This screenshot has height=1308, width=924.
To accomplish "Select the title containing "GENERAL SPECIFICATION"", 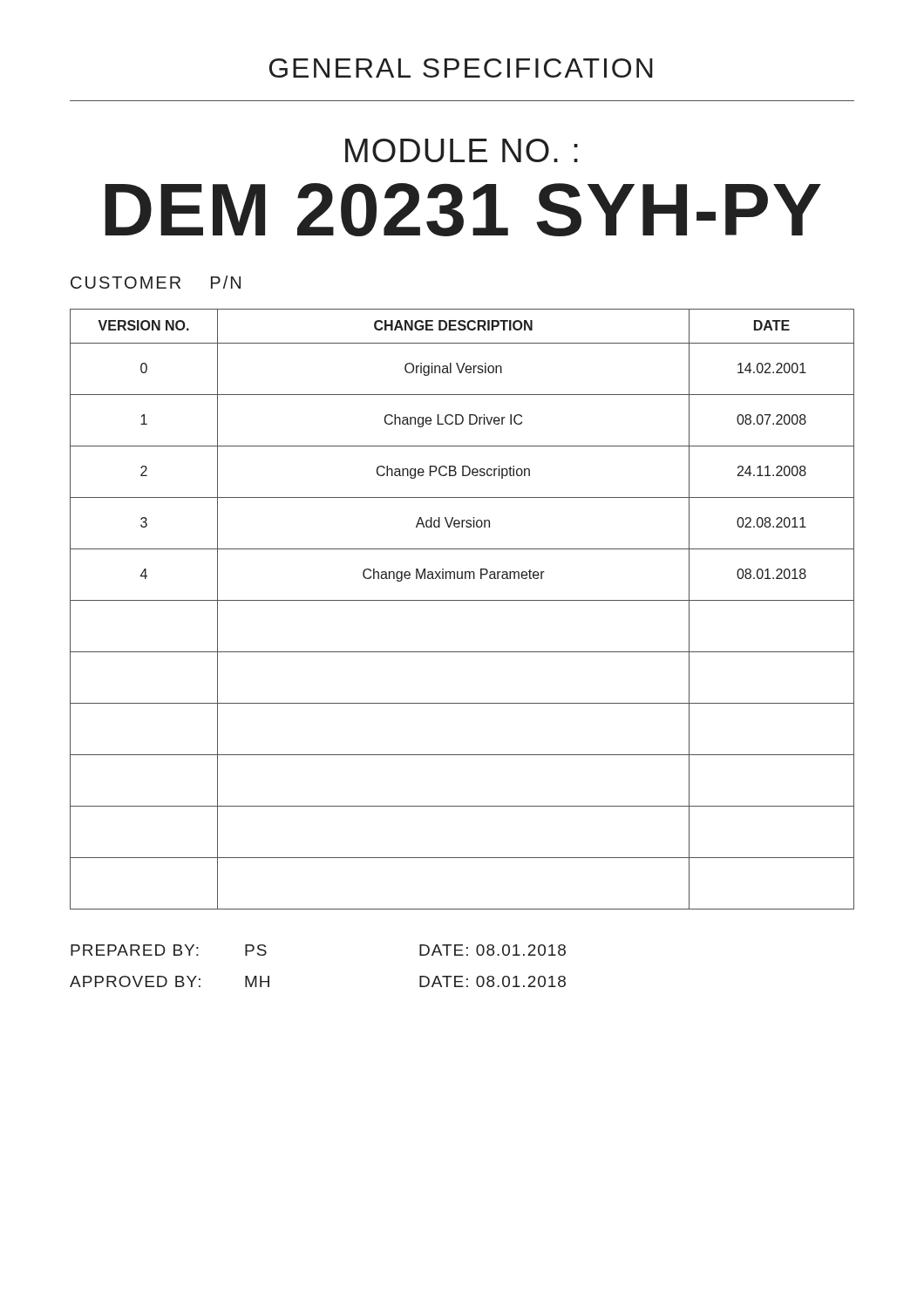I will (462, 76).
